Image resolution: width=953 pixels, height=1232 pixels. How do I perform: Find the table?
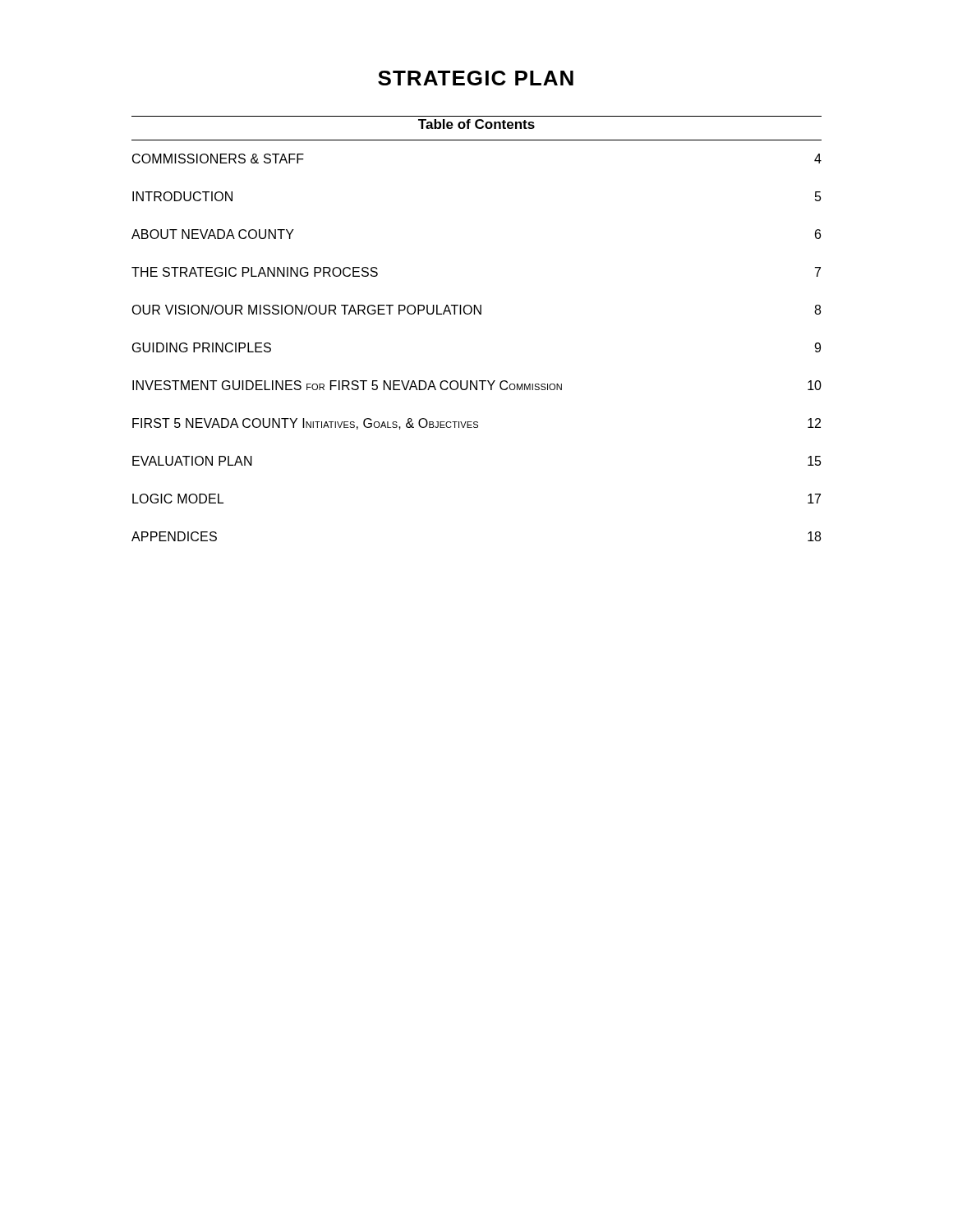476,336
